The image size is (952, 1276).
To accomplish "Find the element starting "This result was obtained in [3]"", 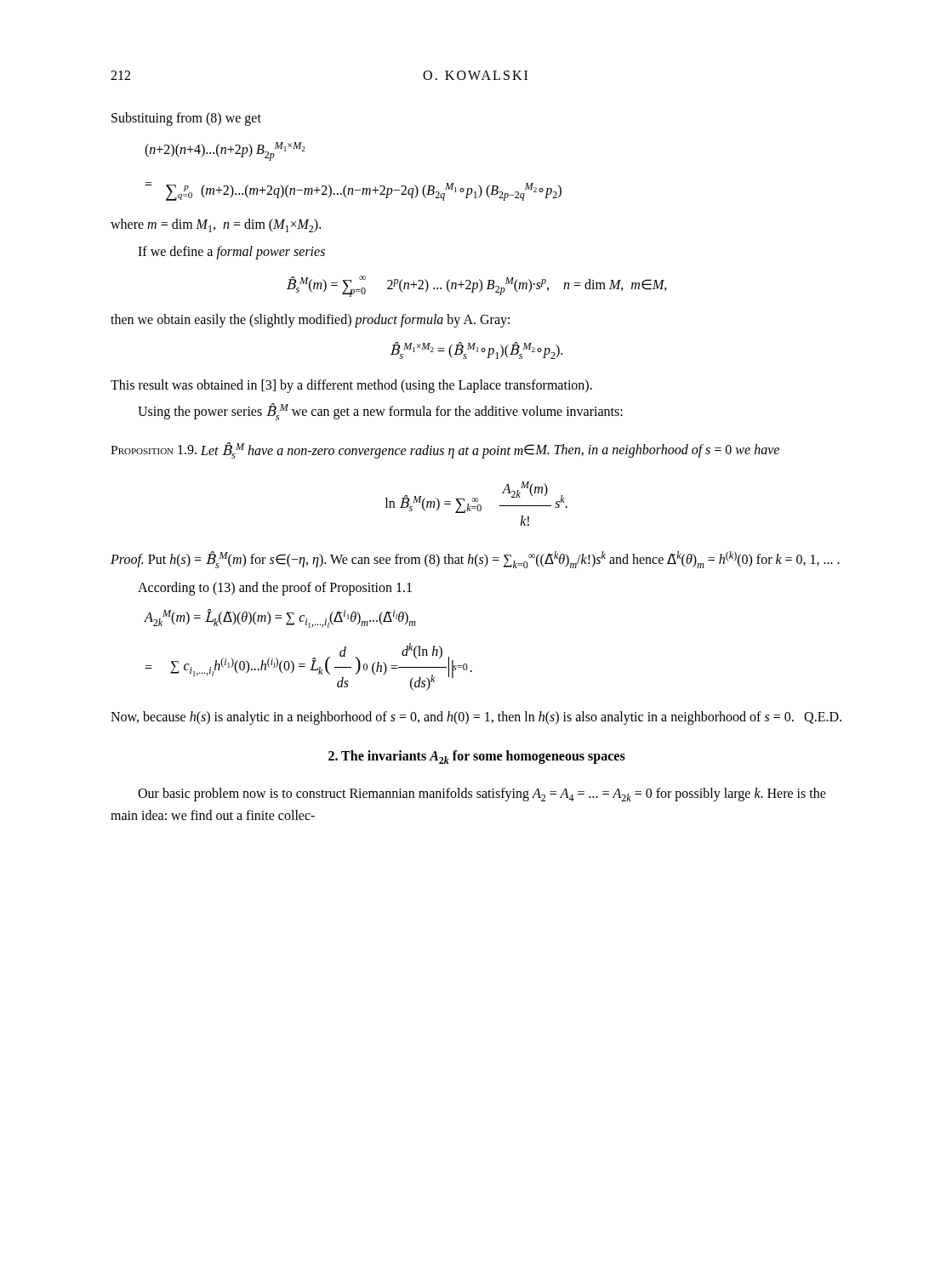I will pos(352,385).
